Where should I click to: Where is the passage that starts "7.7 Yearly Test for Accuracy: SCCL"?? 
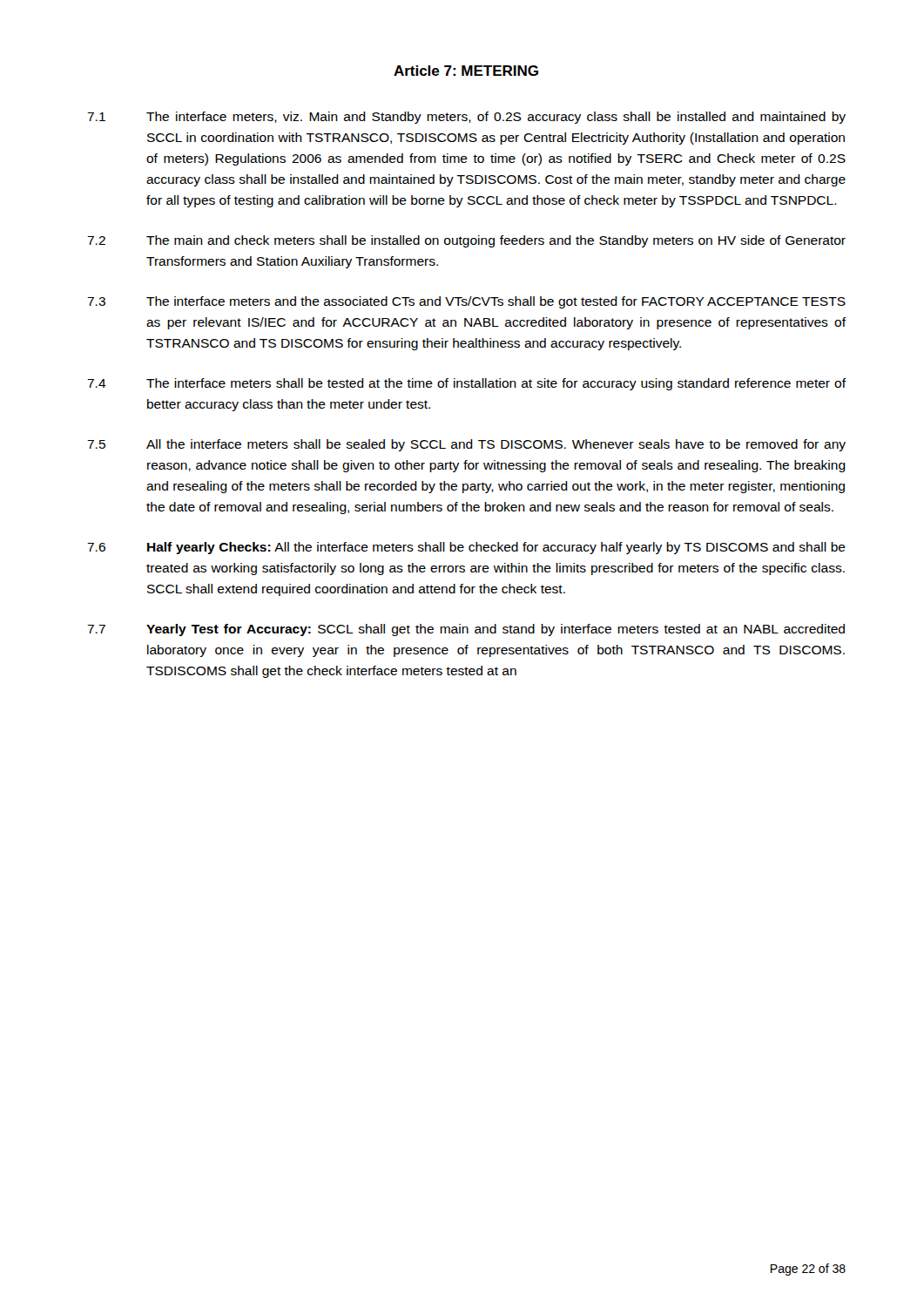466,650
